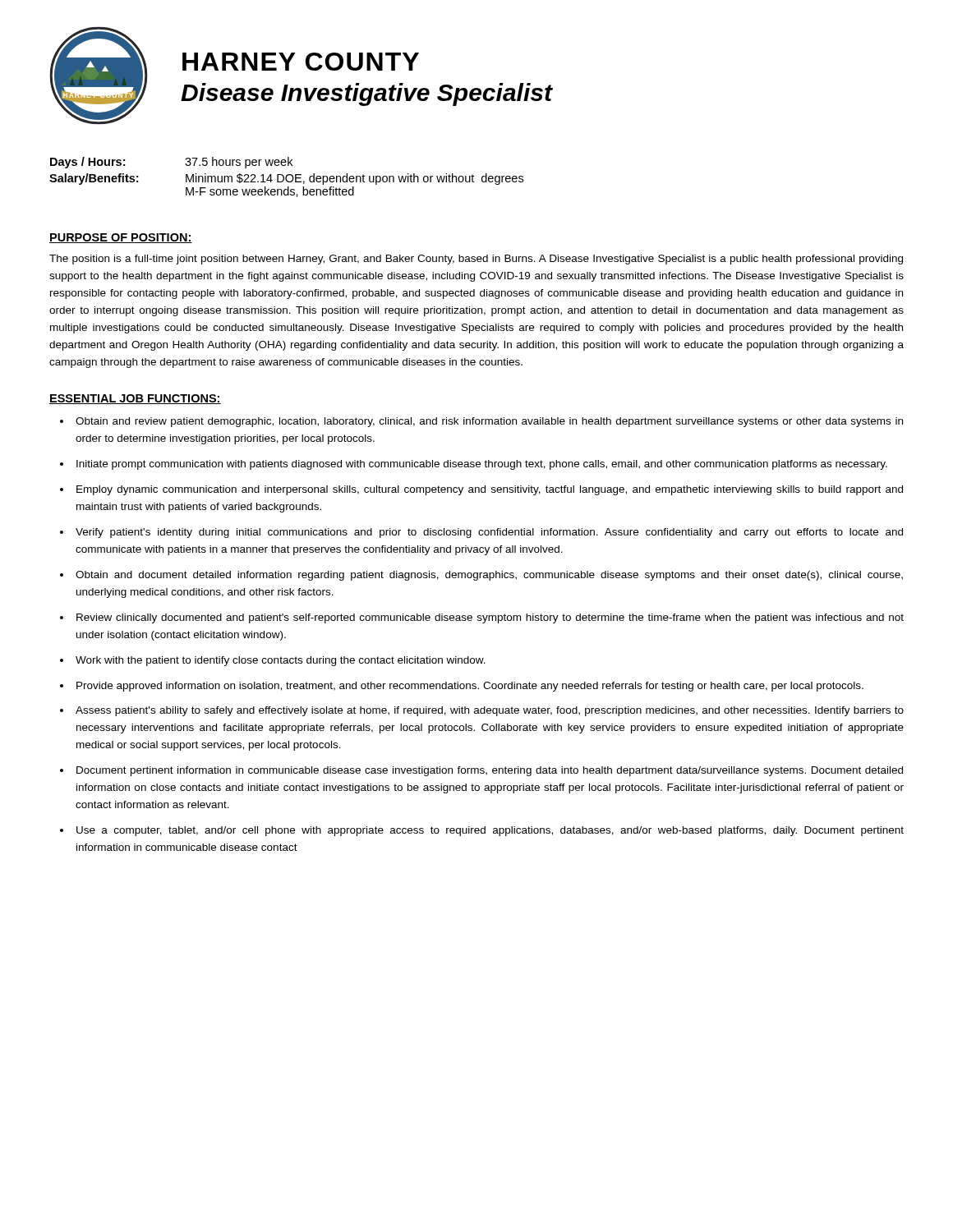Find the block on this page that starts "Obtain and document detailed information regarding"
This screenshot has width=953, height=1232.
(x=490, y=583)
